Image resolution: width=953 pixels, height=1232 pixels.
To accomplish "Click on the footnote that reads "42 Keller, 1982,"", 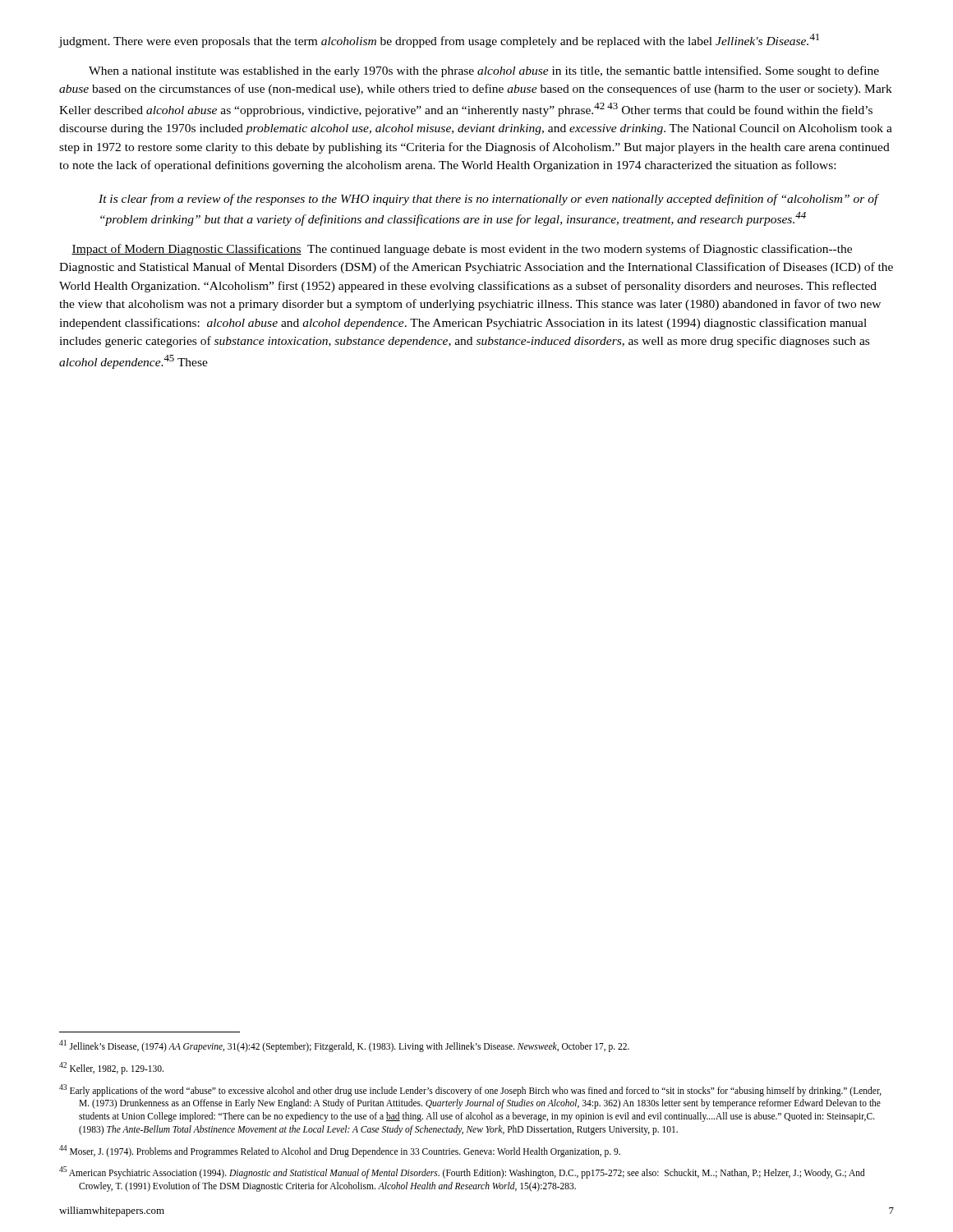I will click(x=112, y=1067).
